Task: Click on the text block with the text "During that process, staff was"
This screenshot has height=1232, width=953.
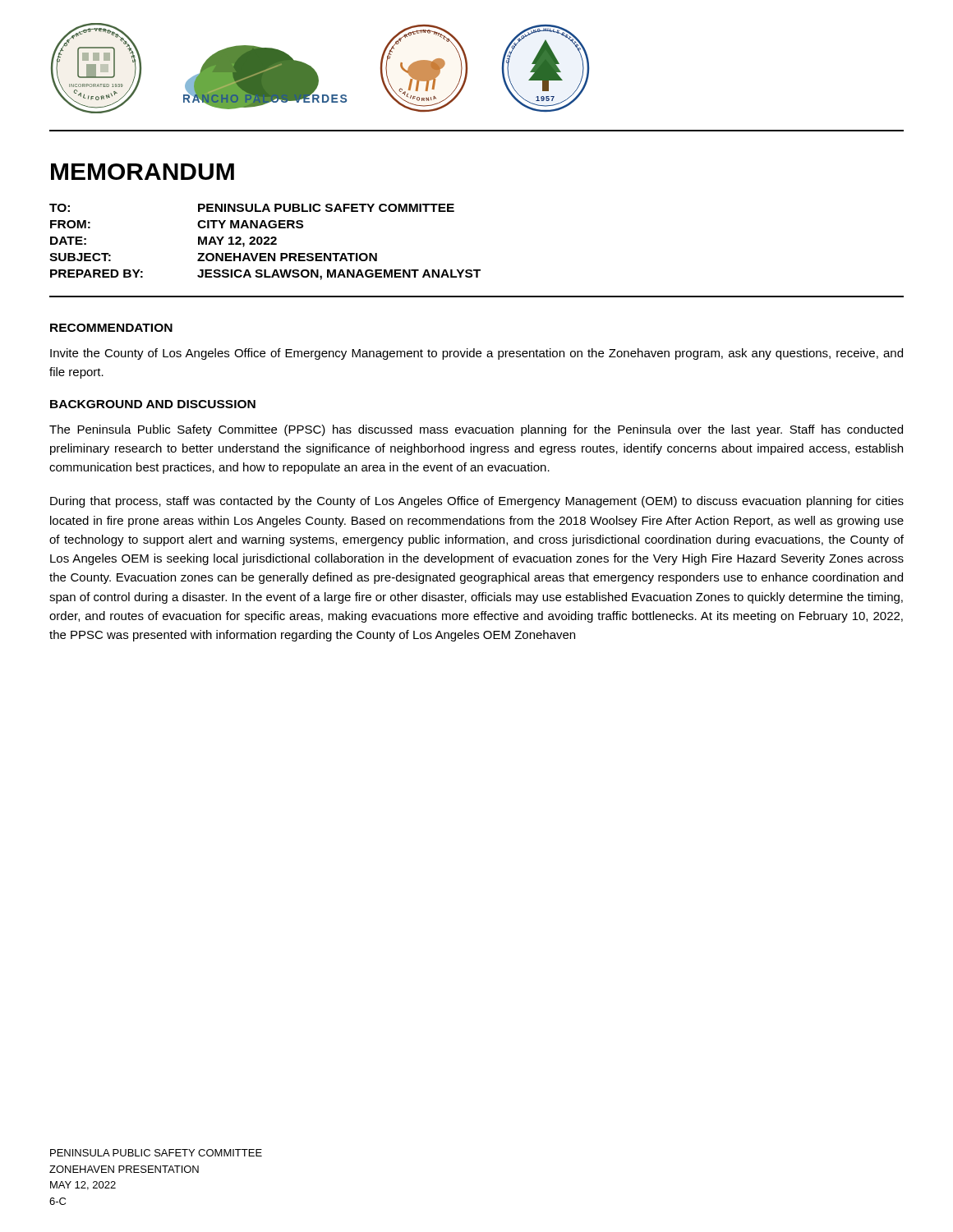Action: [476, 568]
